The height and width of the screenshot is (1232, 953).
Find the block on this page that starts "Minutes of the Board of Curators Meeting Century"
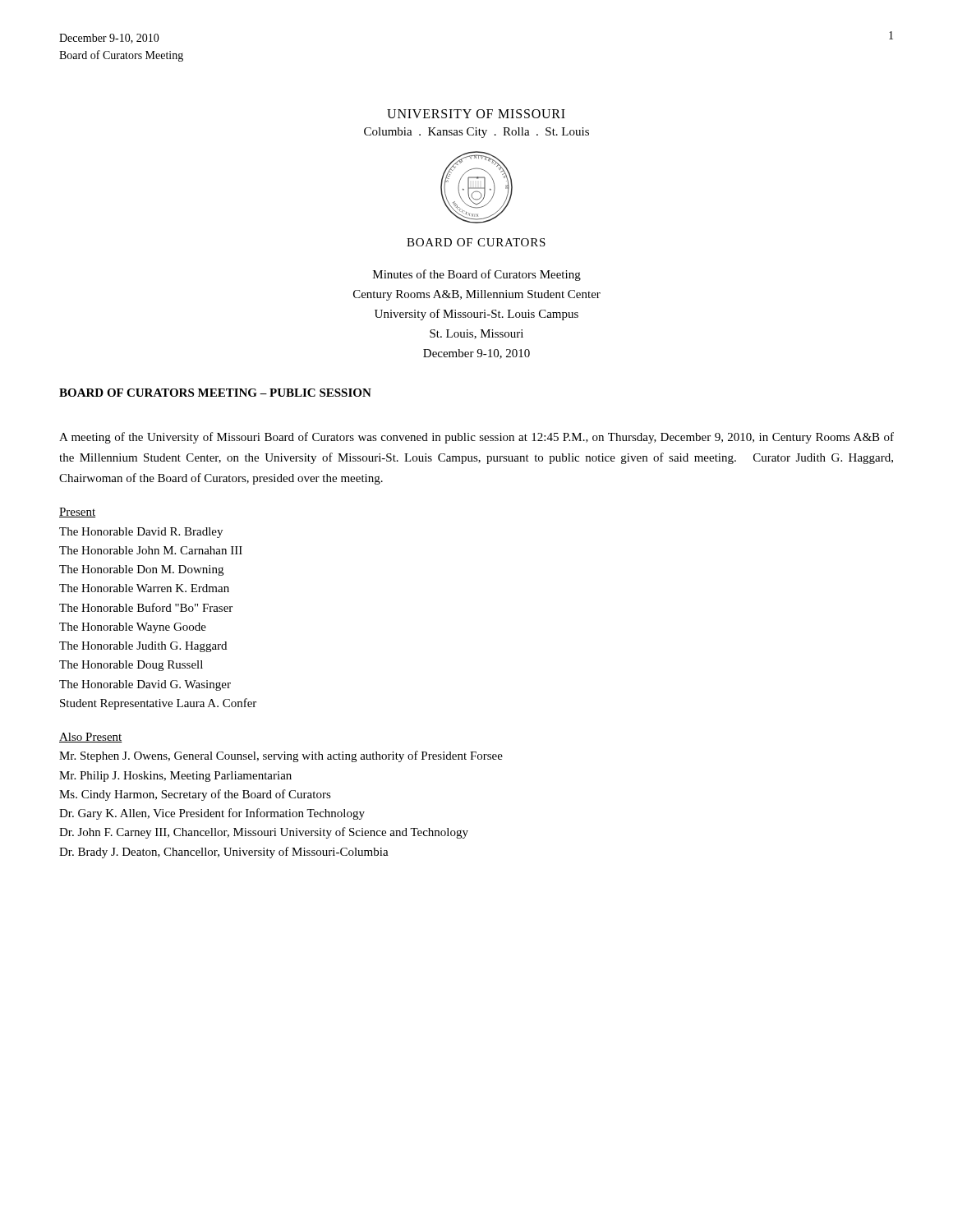(476, 314)
